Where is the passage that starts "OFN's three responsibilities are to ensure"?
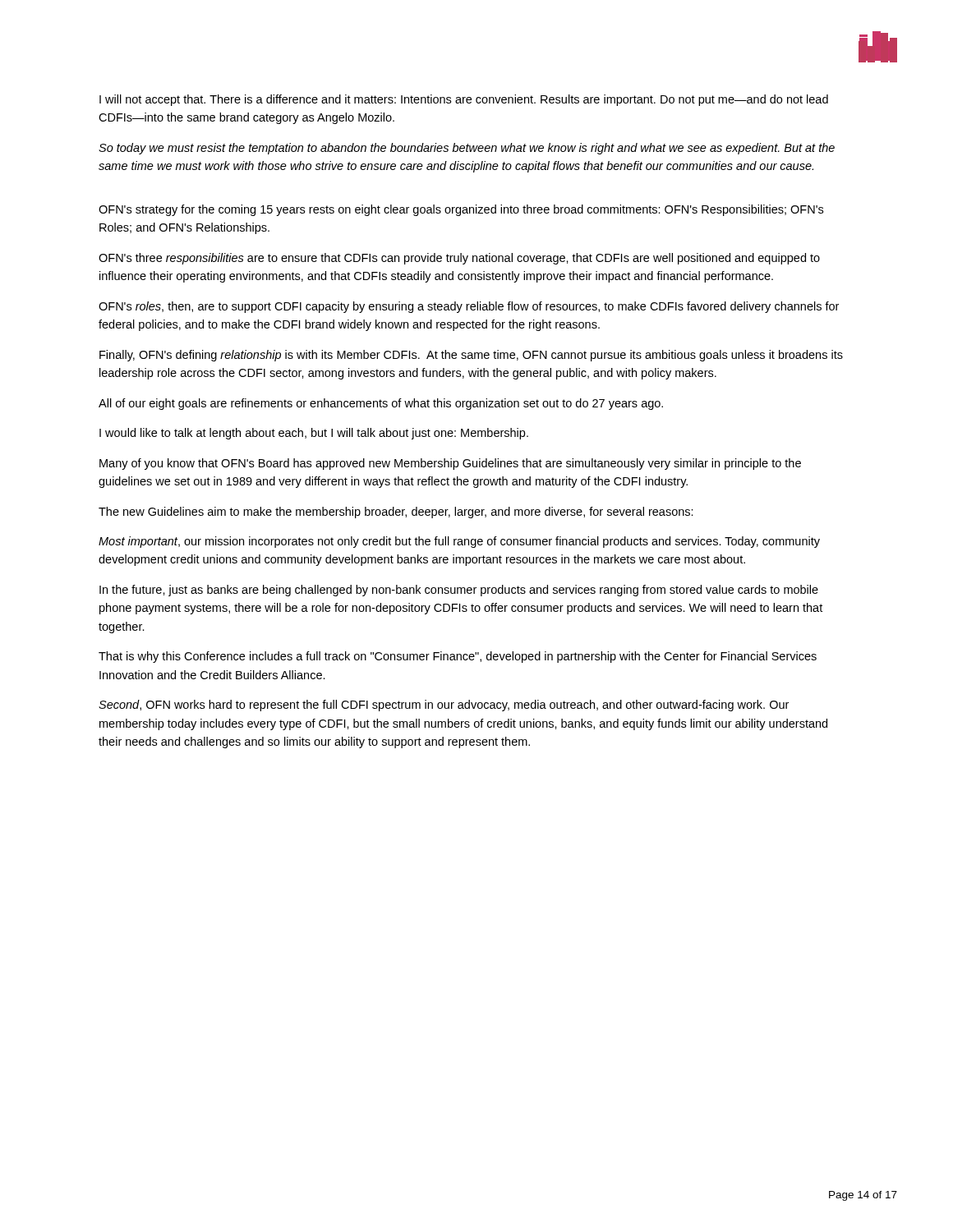953x1232 pixels. [459, 267]
